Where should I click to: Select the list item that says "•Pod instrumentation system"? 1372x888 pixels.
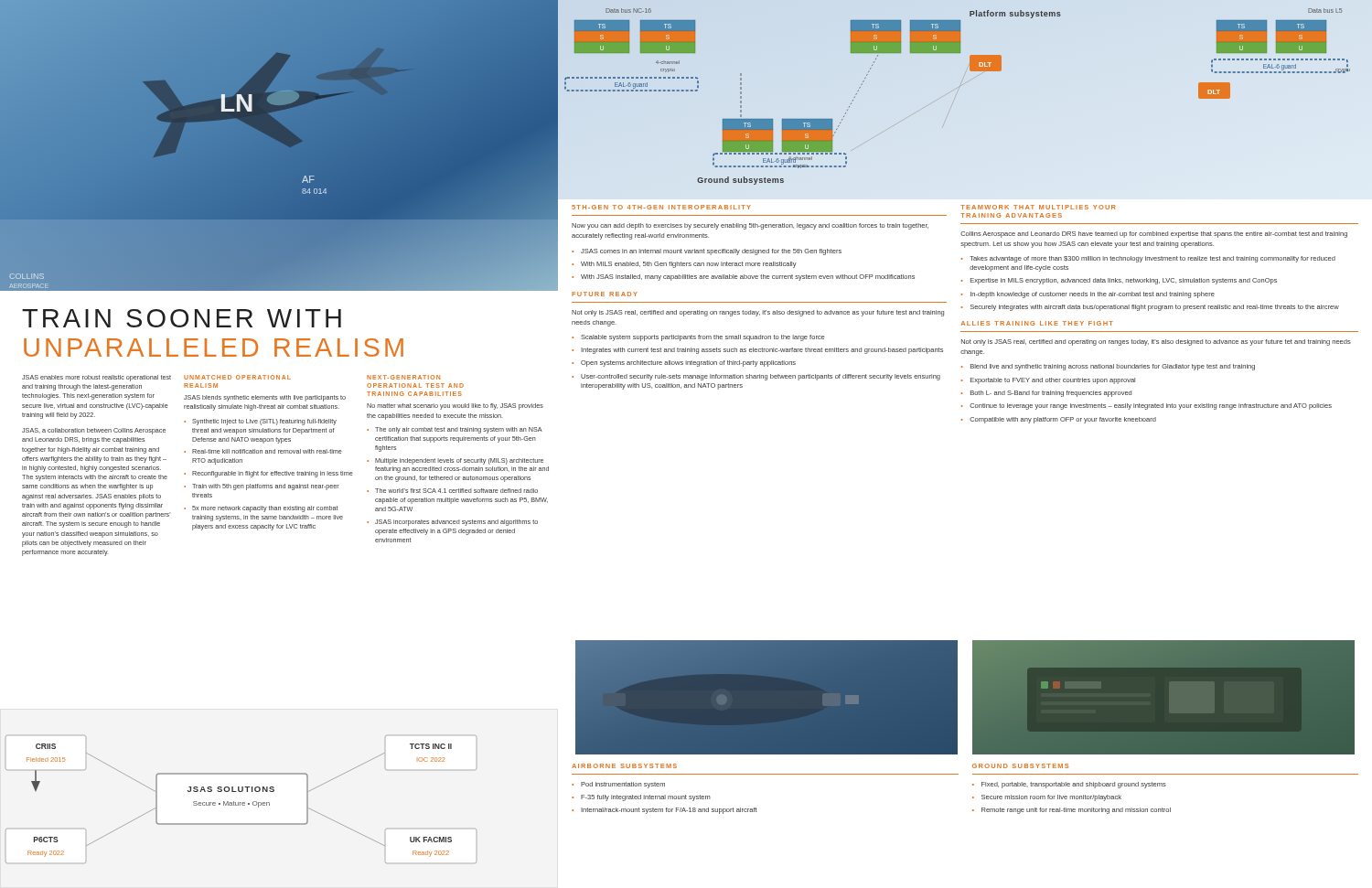click(619, 785)
